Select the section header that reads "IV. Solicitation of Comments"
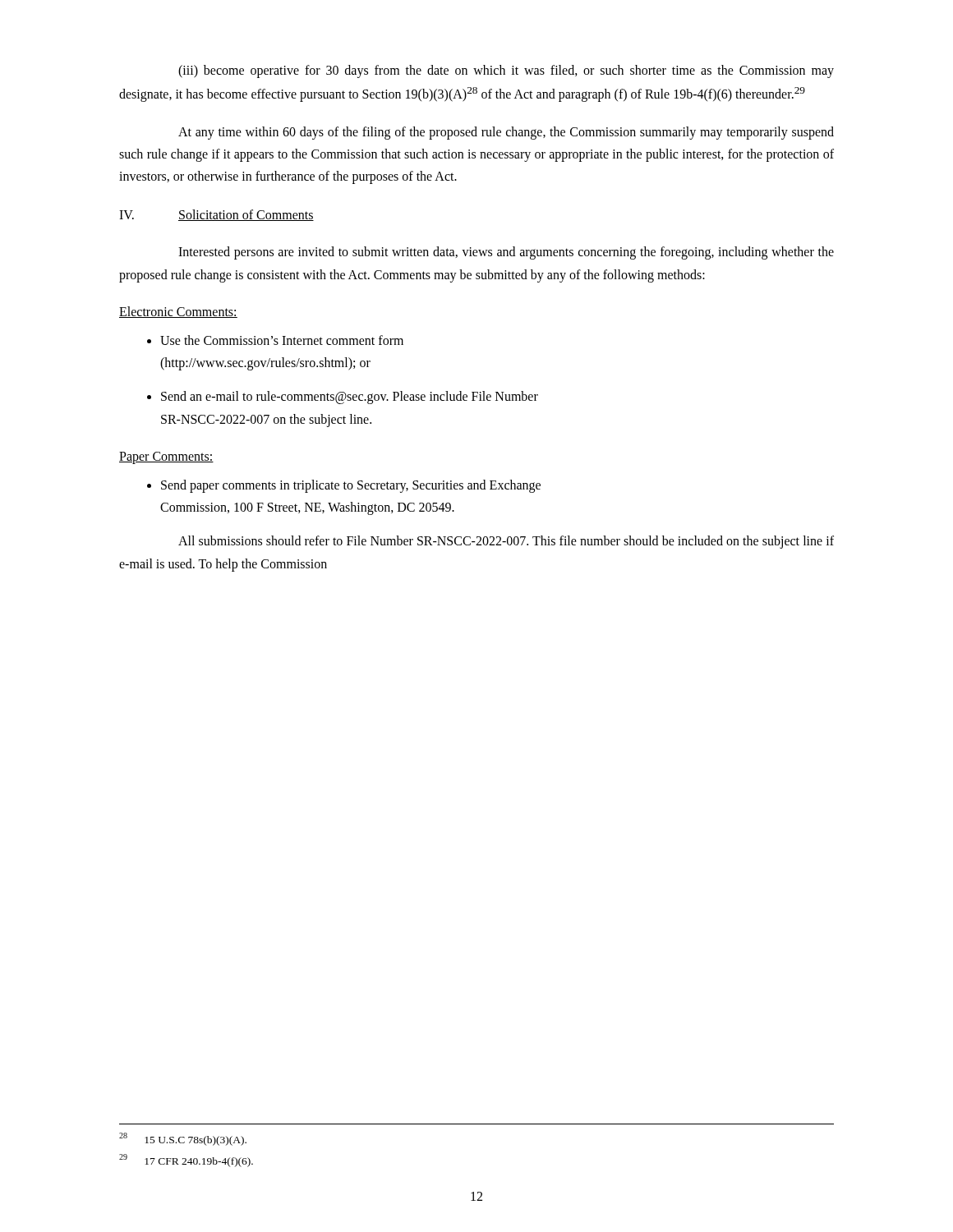 click(216, 215)
